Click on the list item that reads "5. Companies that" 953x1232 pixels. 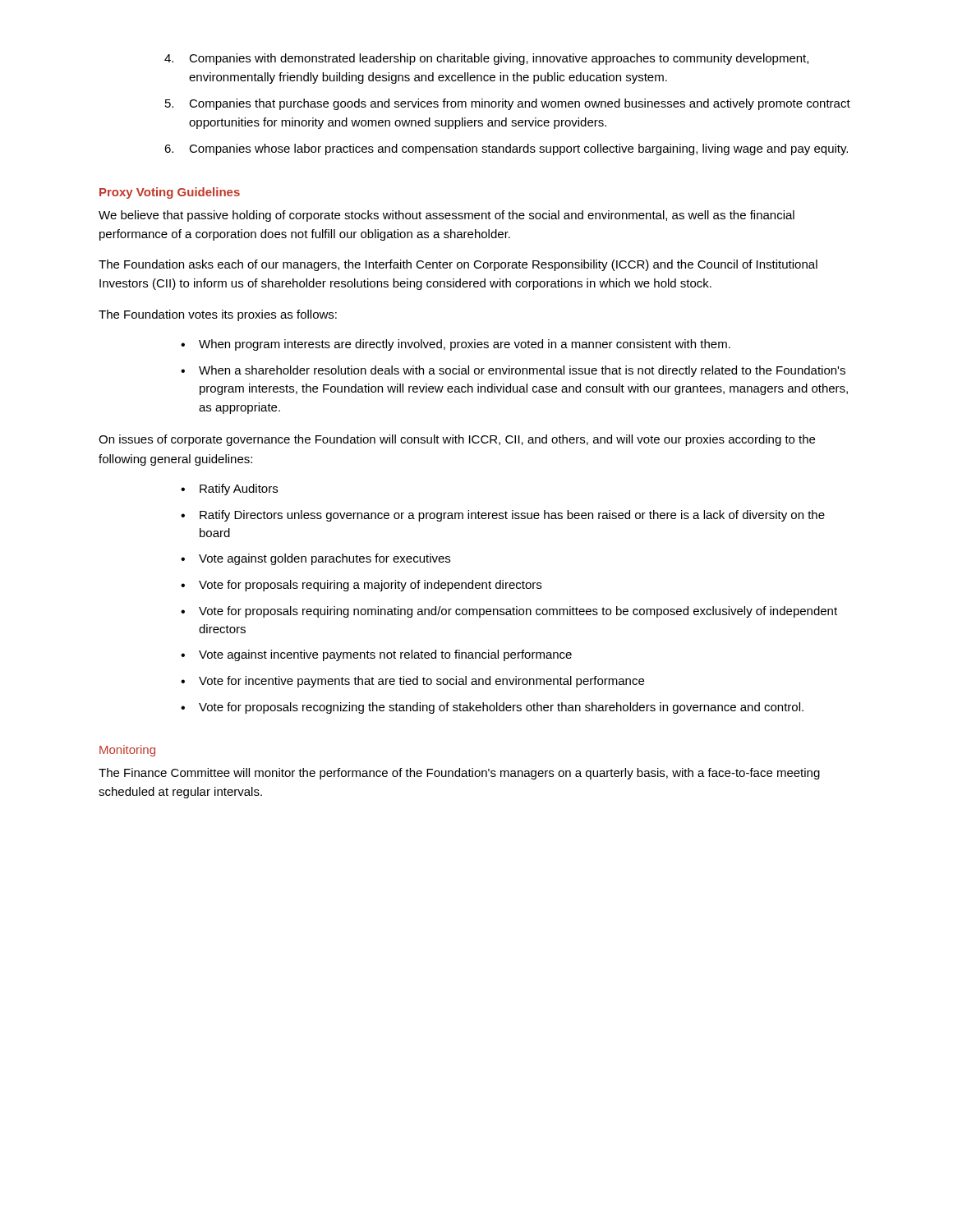pos(509,113)
